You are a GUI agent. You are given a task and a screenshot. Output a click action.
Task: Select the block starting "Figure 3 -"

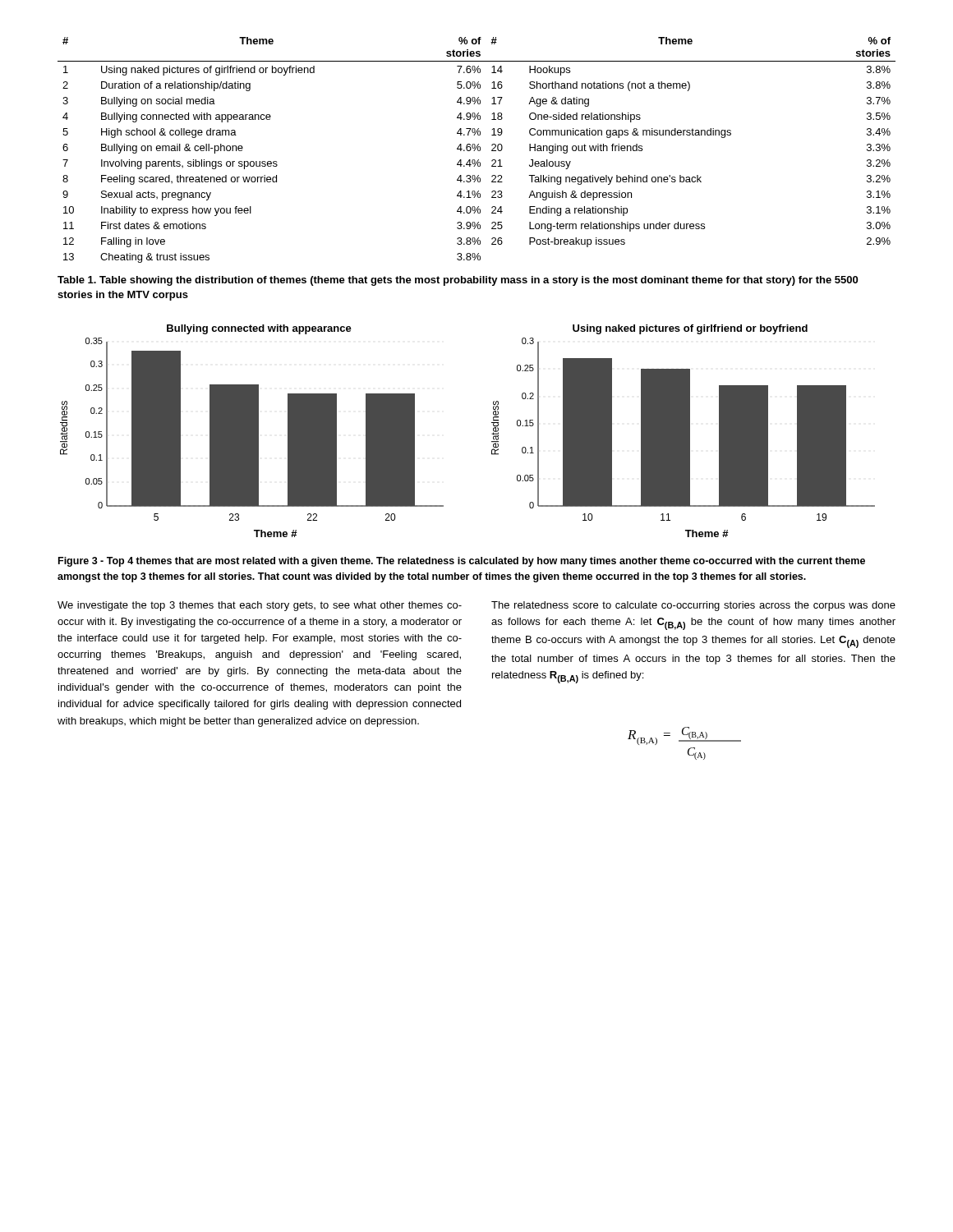[x=461, y=569]
